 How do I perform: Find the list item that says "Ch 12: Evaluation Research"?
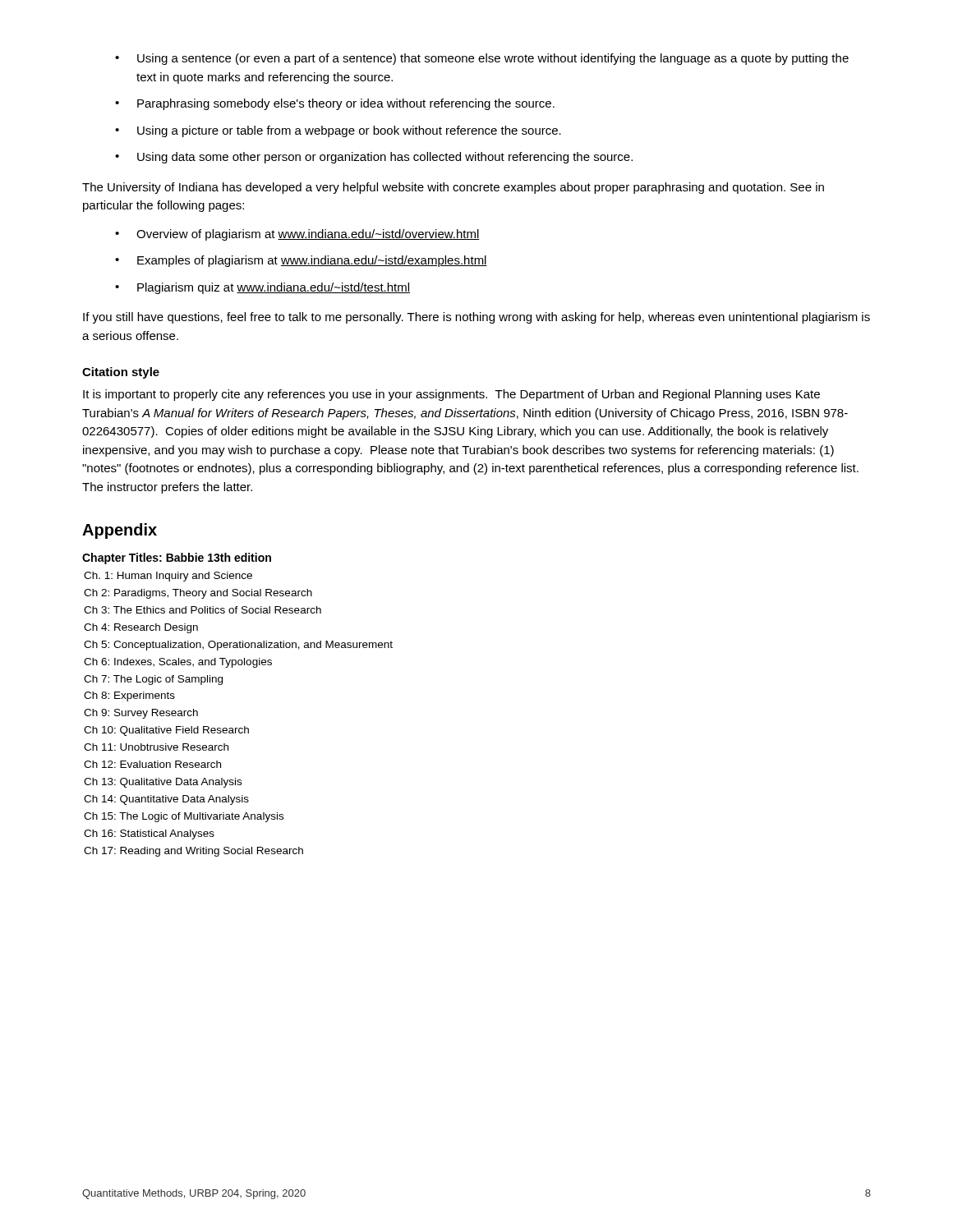(x=153, y=764)
